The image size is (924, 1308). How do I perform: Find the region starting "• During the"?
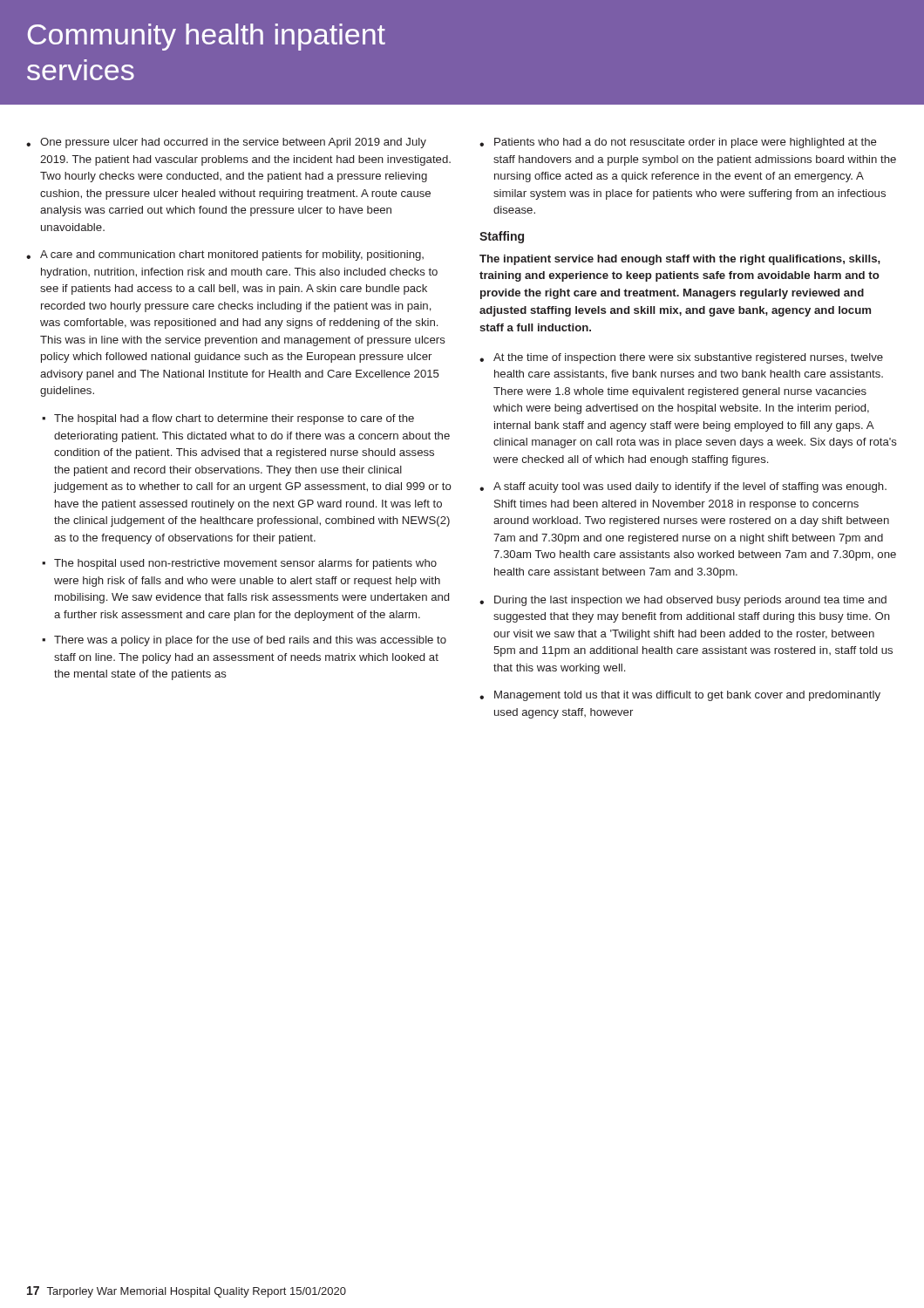689,633
